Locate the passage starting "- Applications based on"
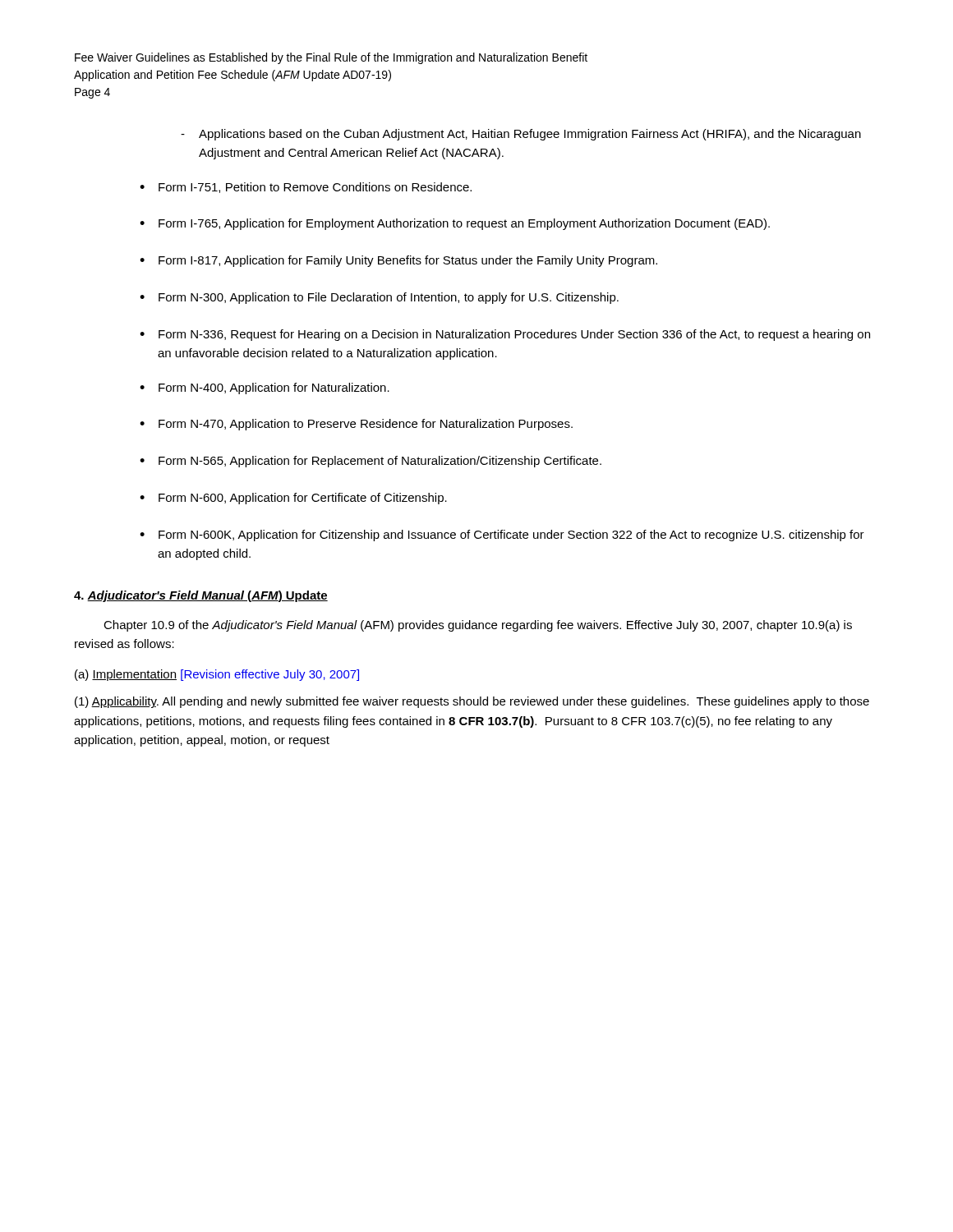 (x=530, y=143)
